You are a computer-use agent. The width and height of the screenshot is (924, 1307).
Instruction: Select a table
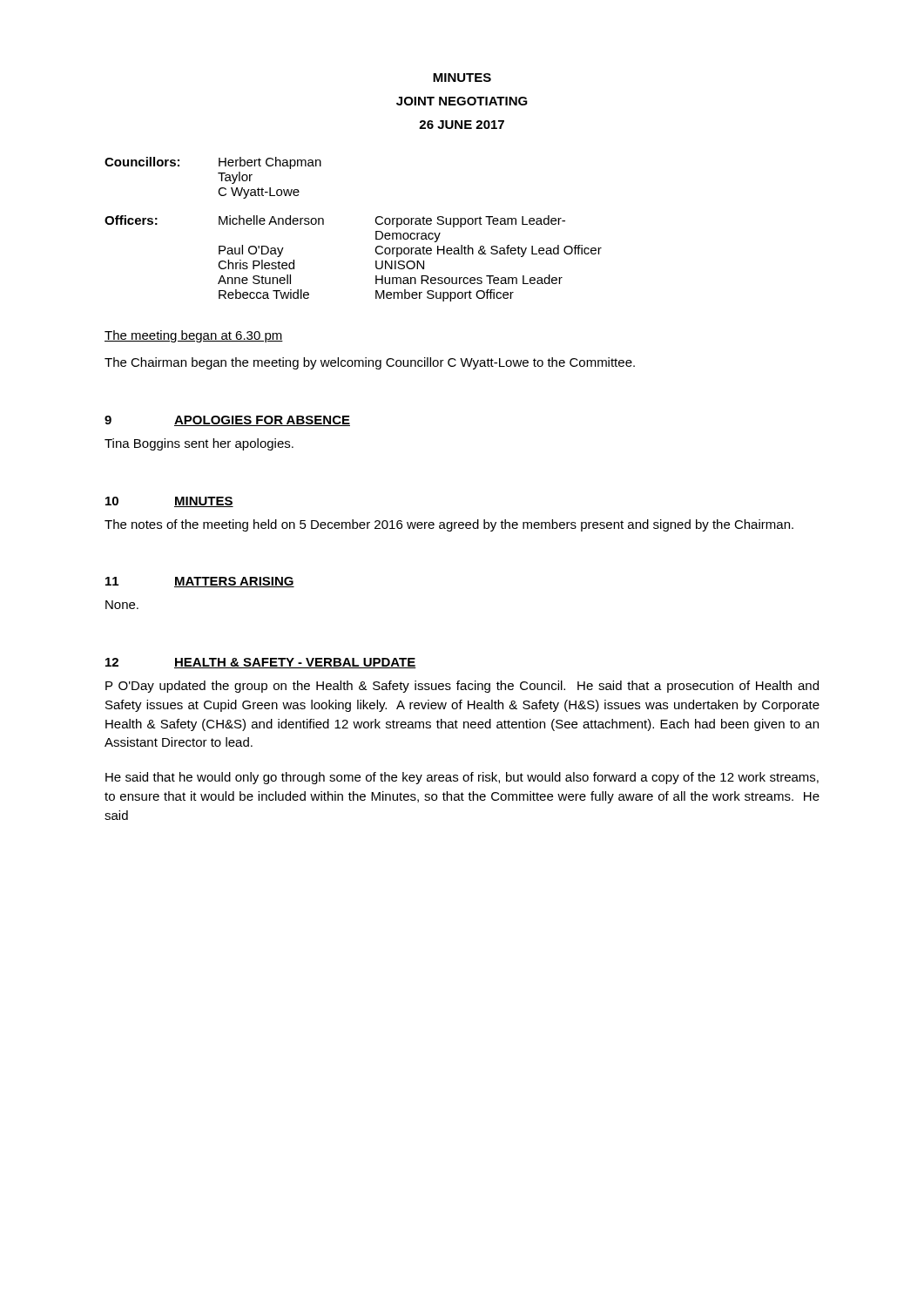click(462, 228)
